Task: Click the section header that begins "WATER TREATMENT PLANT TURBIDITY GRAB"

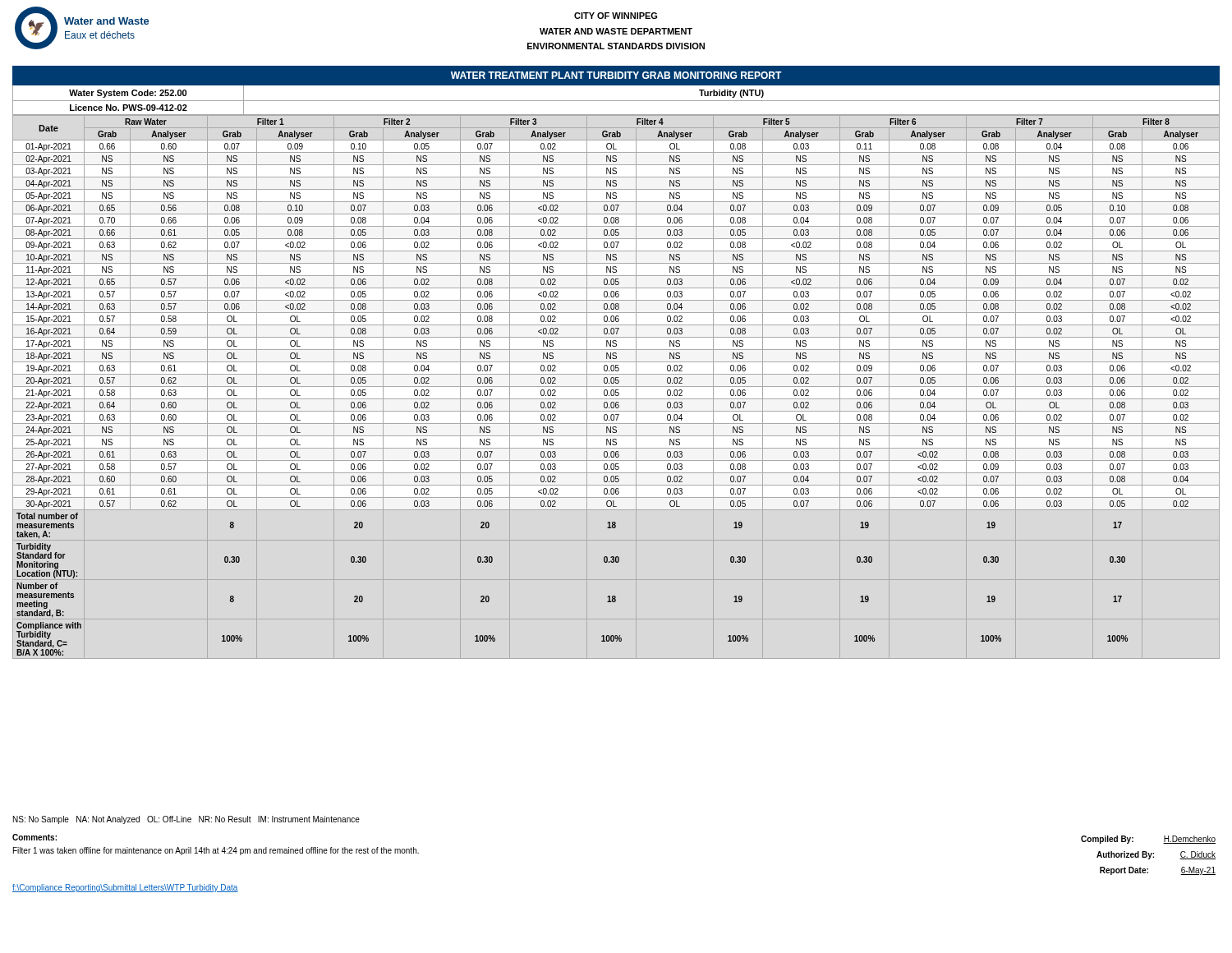Action: [616, 76]
